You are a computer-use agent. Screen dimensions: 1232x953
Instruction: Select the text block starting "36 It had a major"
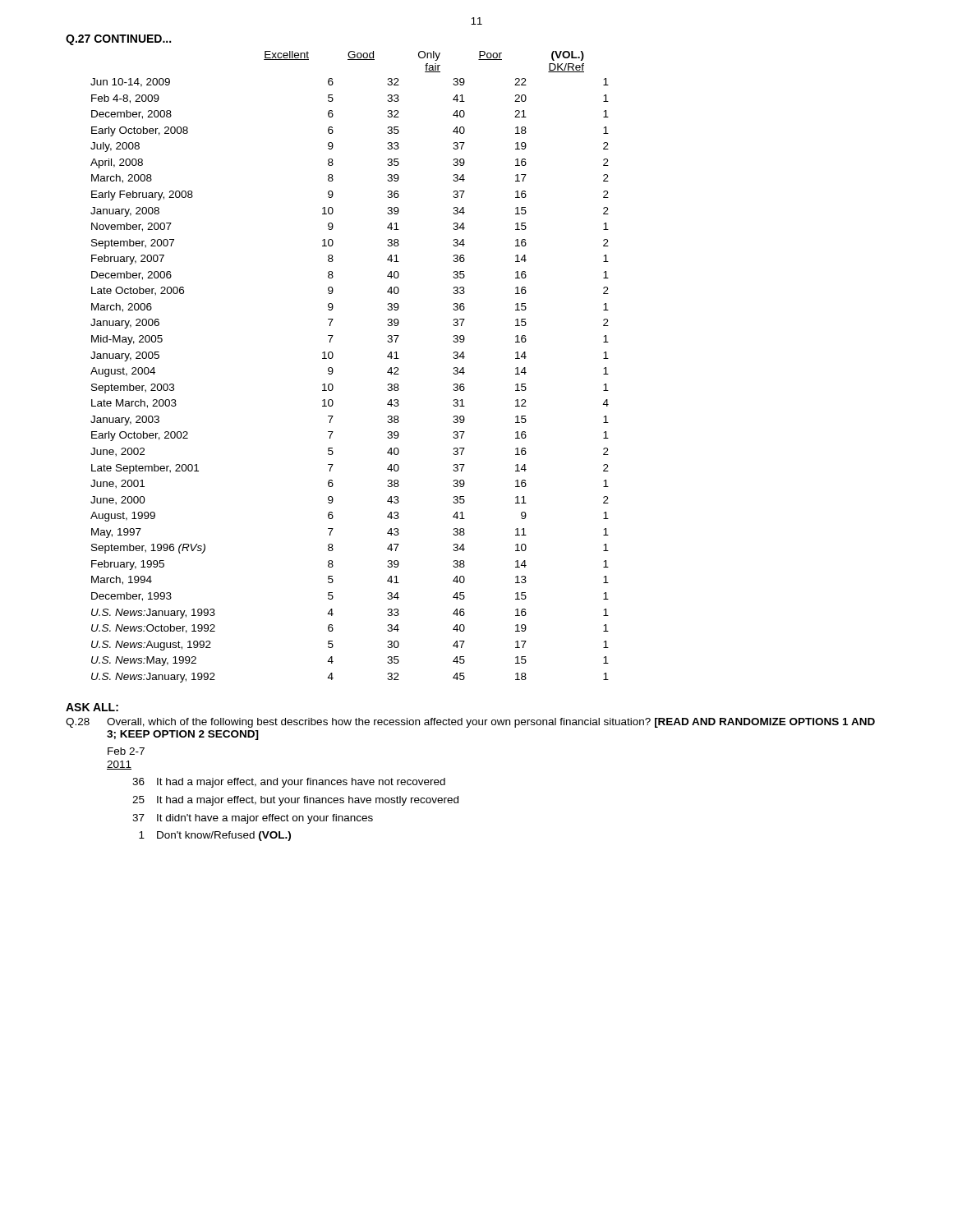276,782
